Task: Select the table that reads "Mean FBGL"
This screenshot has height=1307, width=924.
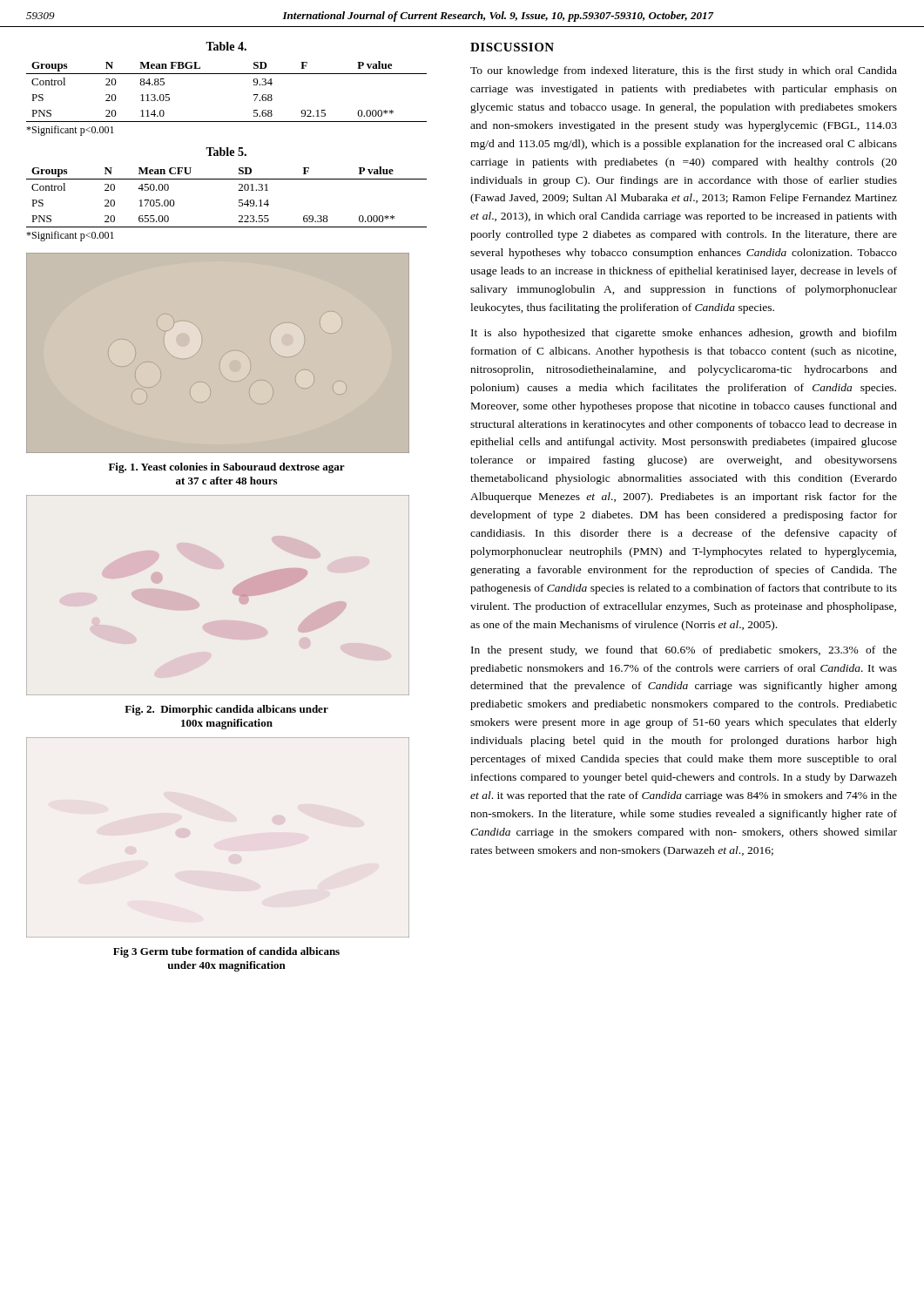Action: click(226, 81)
